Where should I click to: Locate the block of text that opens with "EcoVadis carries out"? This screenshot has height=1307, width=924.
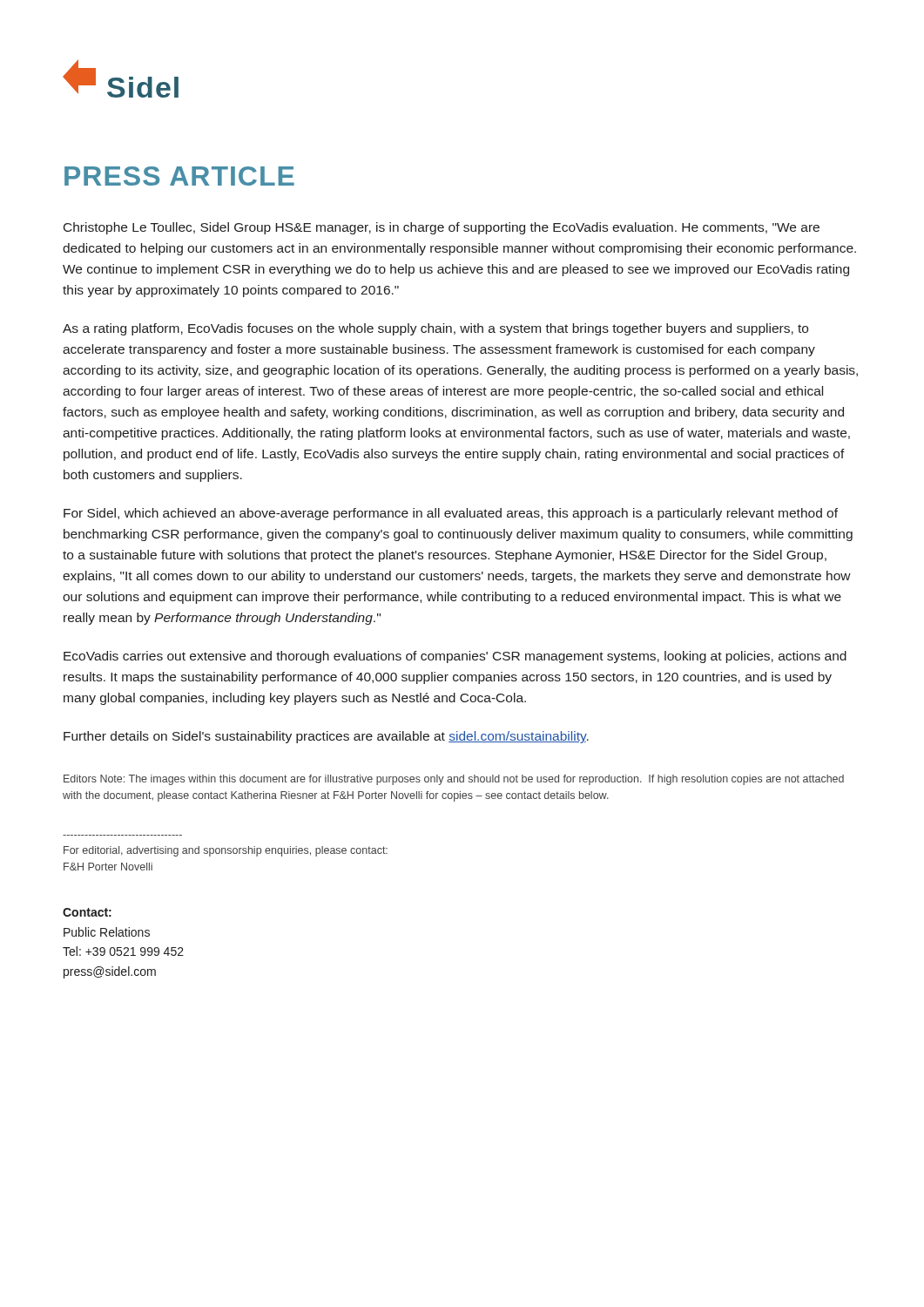point(455,677)
